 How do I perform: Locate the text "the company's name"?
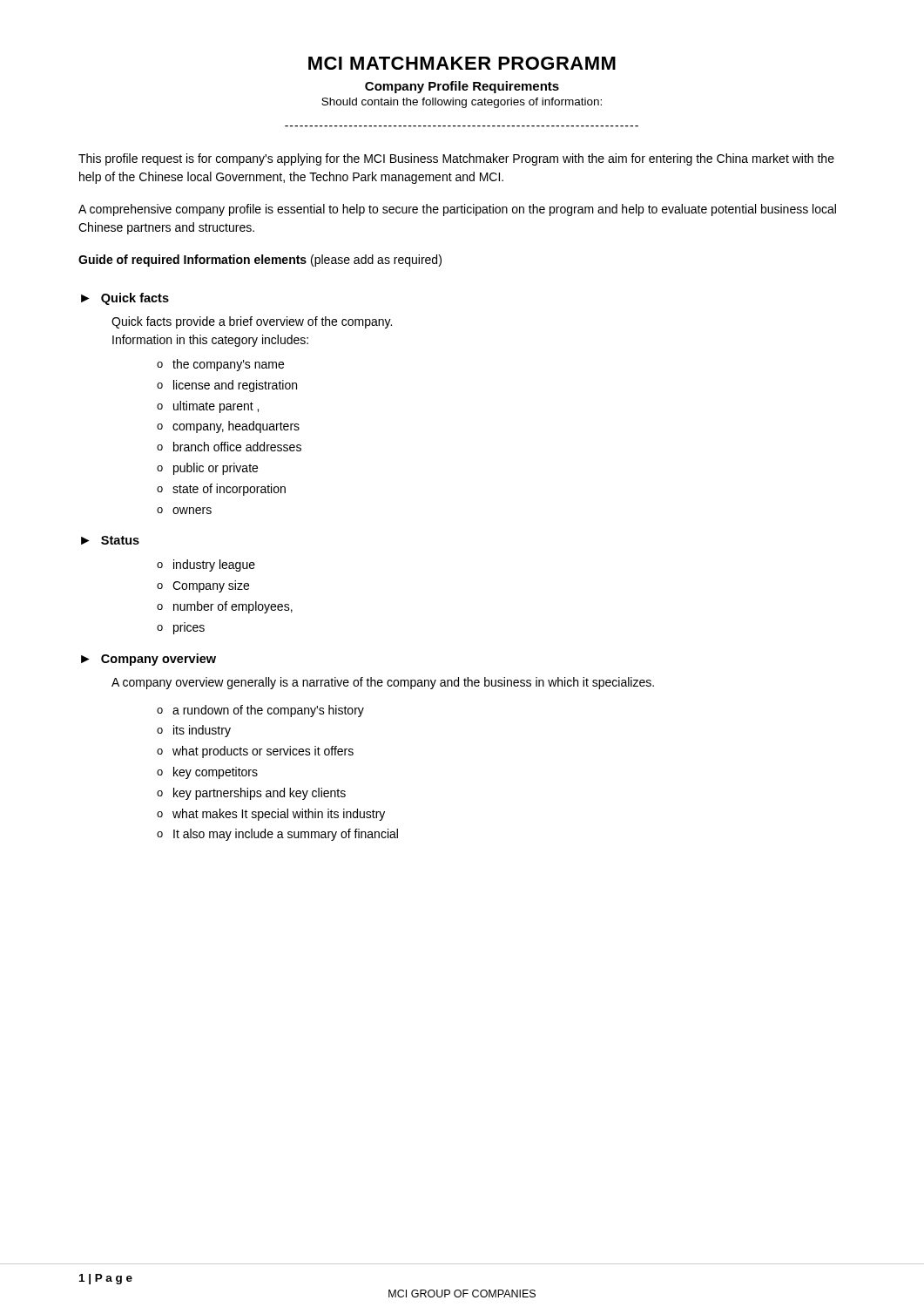pyautogui.click(x=229, y=364)
